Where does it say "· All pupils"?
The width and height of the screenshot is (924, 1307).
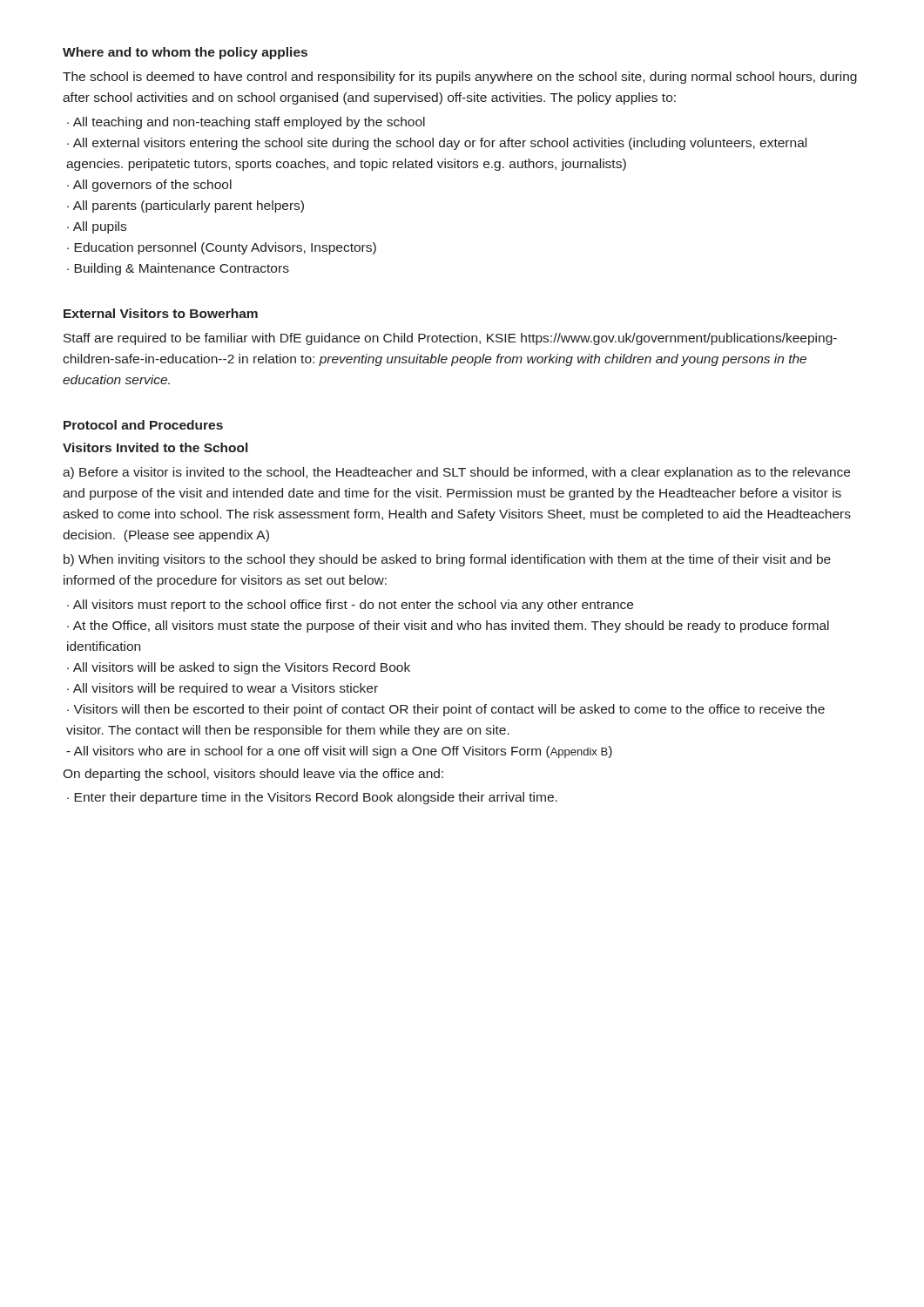(x=97, y=226)
